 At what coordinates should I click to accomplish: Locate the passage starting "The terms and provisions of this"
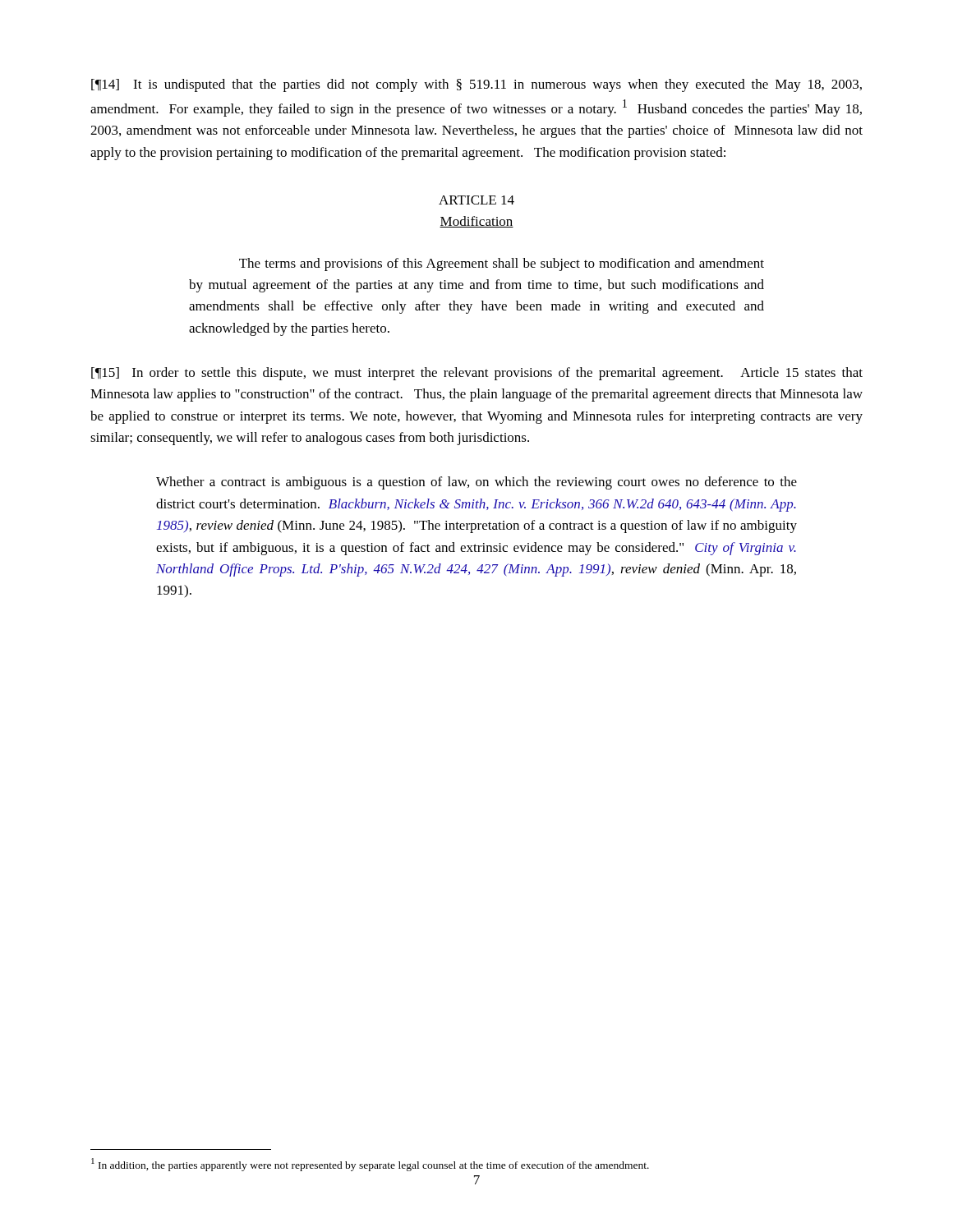(x=476, y=295)
